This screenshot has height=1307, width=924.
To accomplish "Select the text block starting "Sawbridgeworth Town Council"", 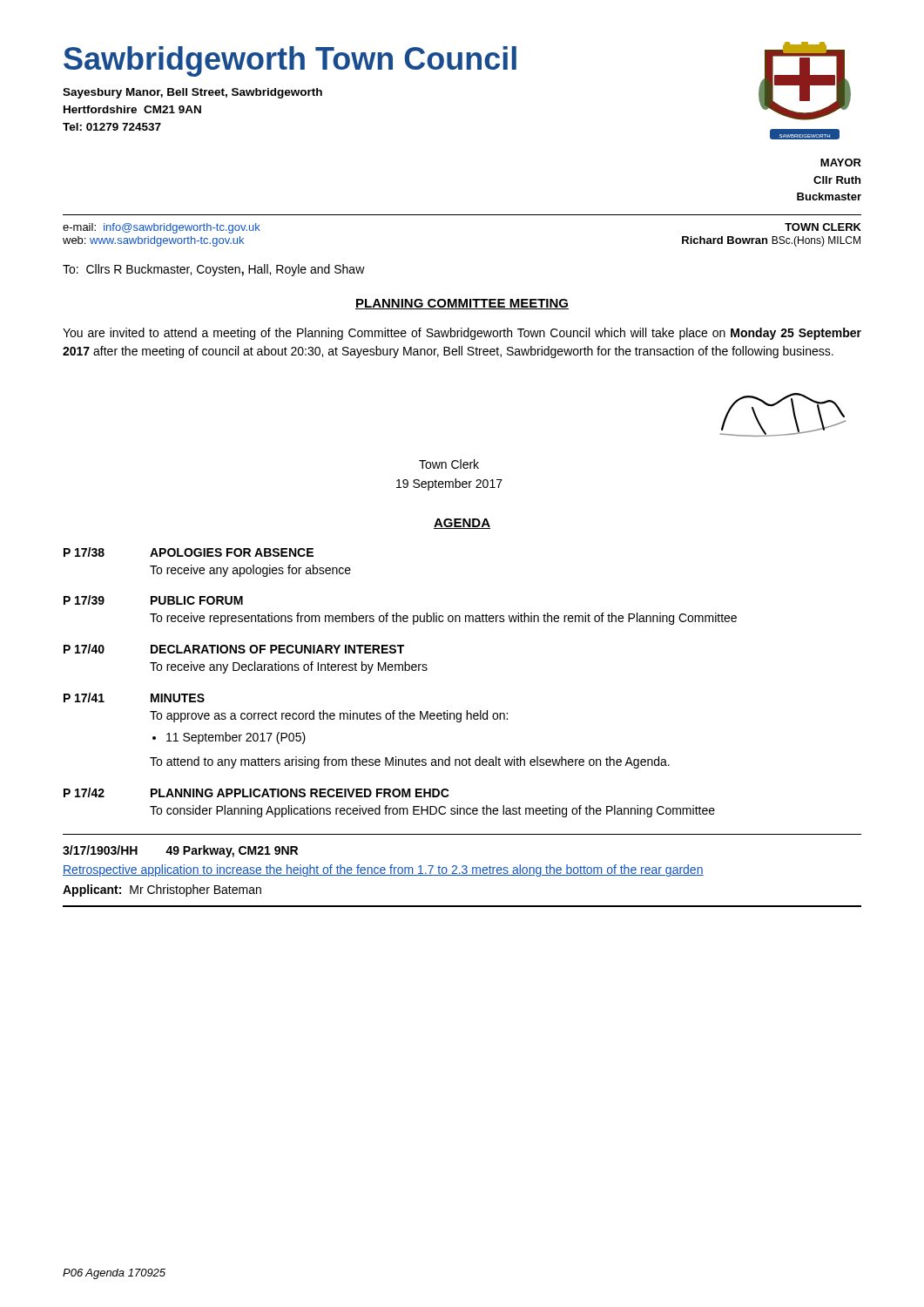I will pyautogui.click(x=410, y=59).
